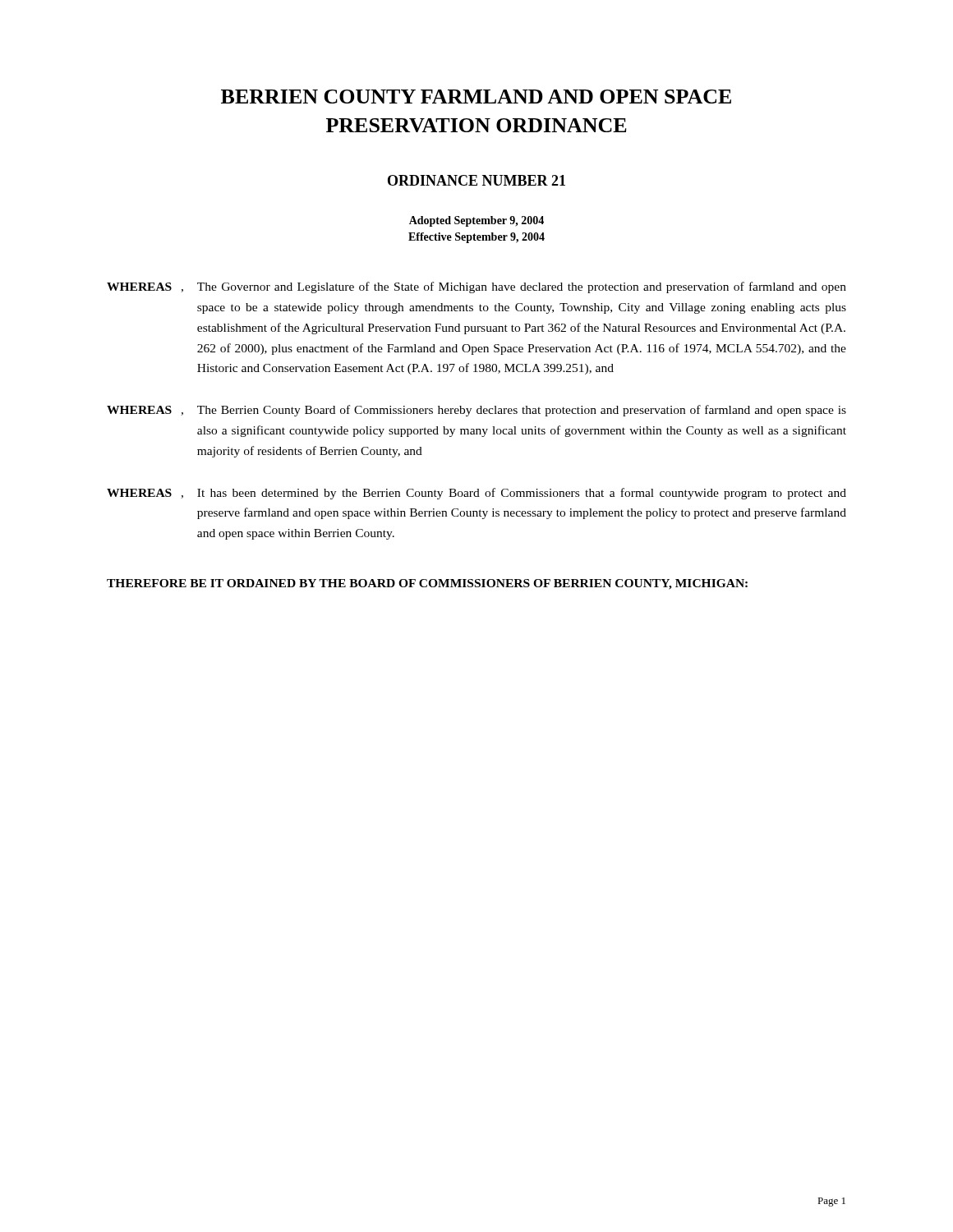Point to the title beginning "BERRIEN COUNTY FARMLAND AND OPEN SPACEPRESERVATION"

click(476, 111)
